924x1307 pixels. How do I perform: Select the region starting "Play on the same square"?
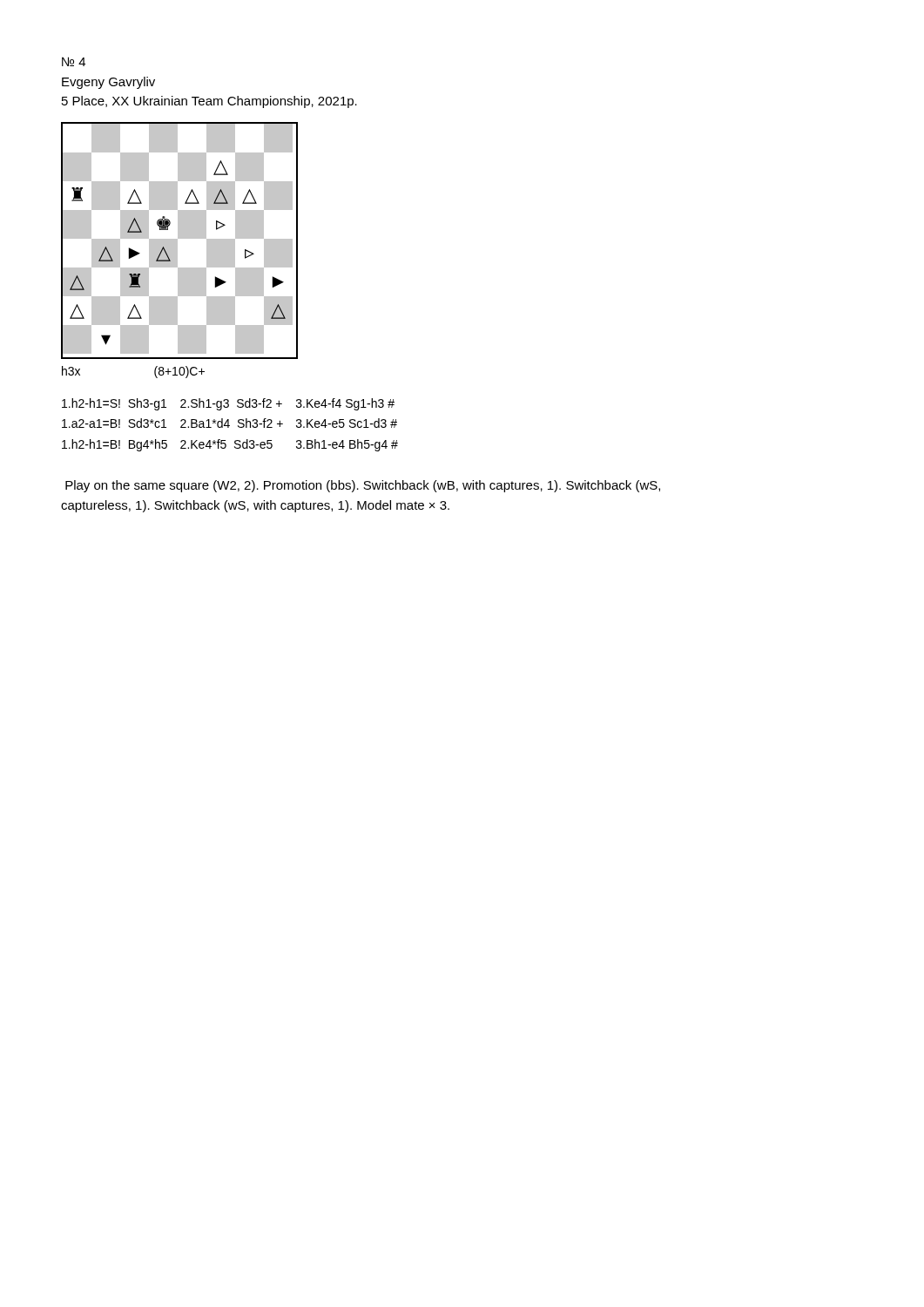[361, 495]
